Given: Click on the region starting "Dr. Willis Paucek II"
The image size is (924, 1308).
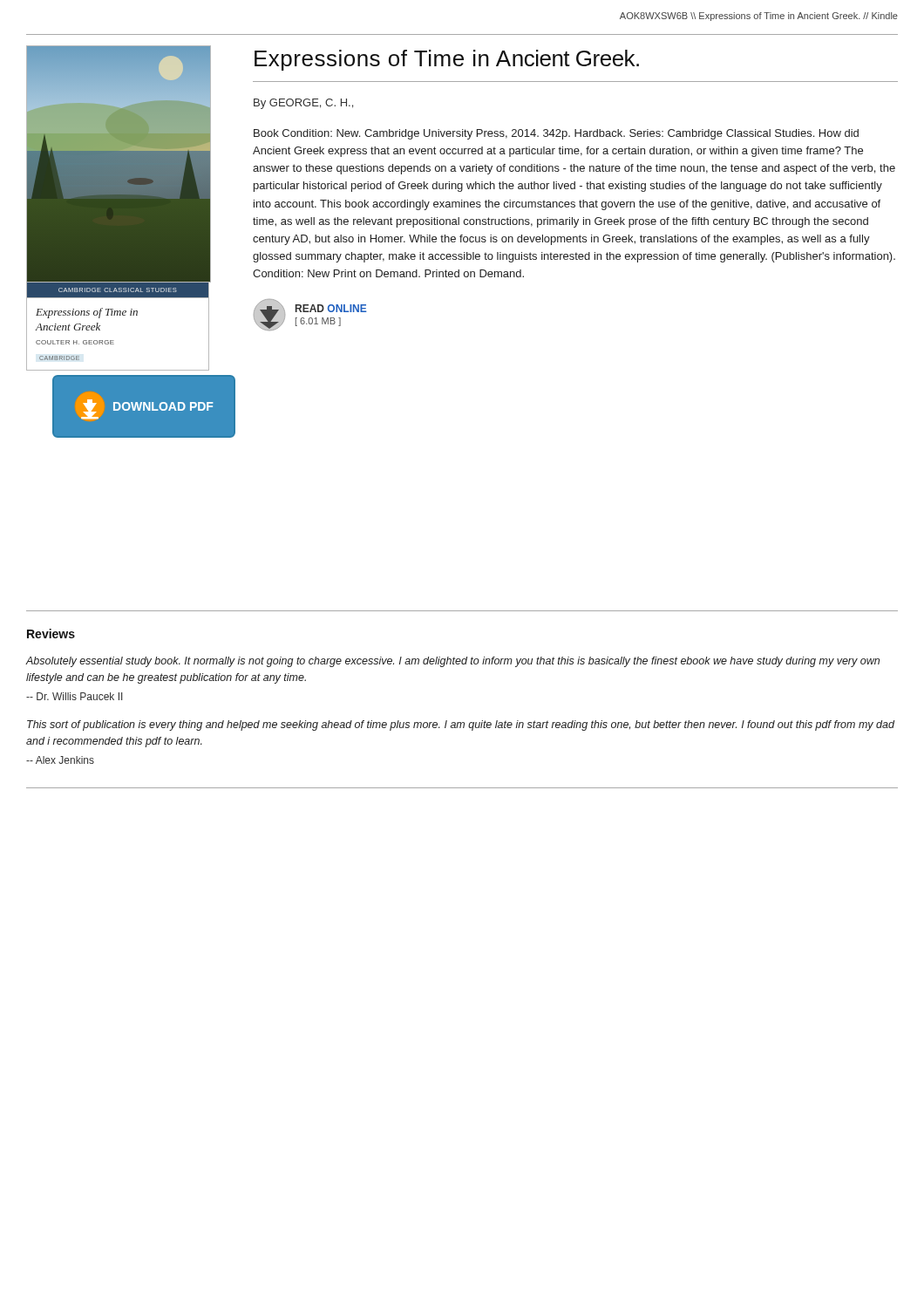Looking at the screenshot, I should [x=75, y=697].
